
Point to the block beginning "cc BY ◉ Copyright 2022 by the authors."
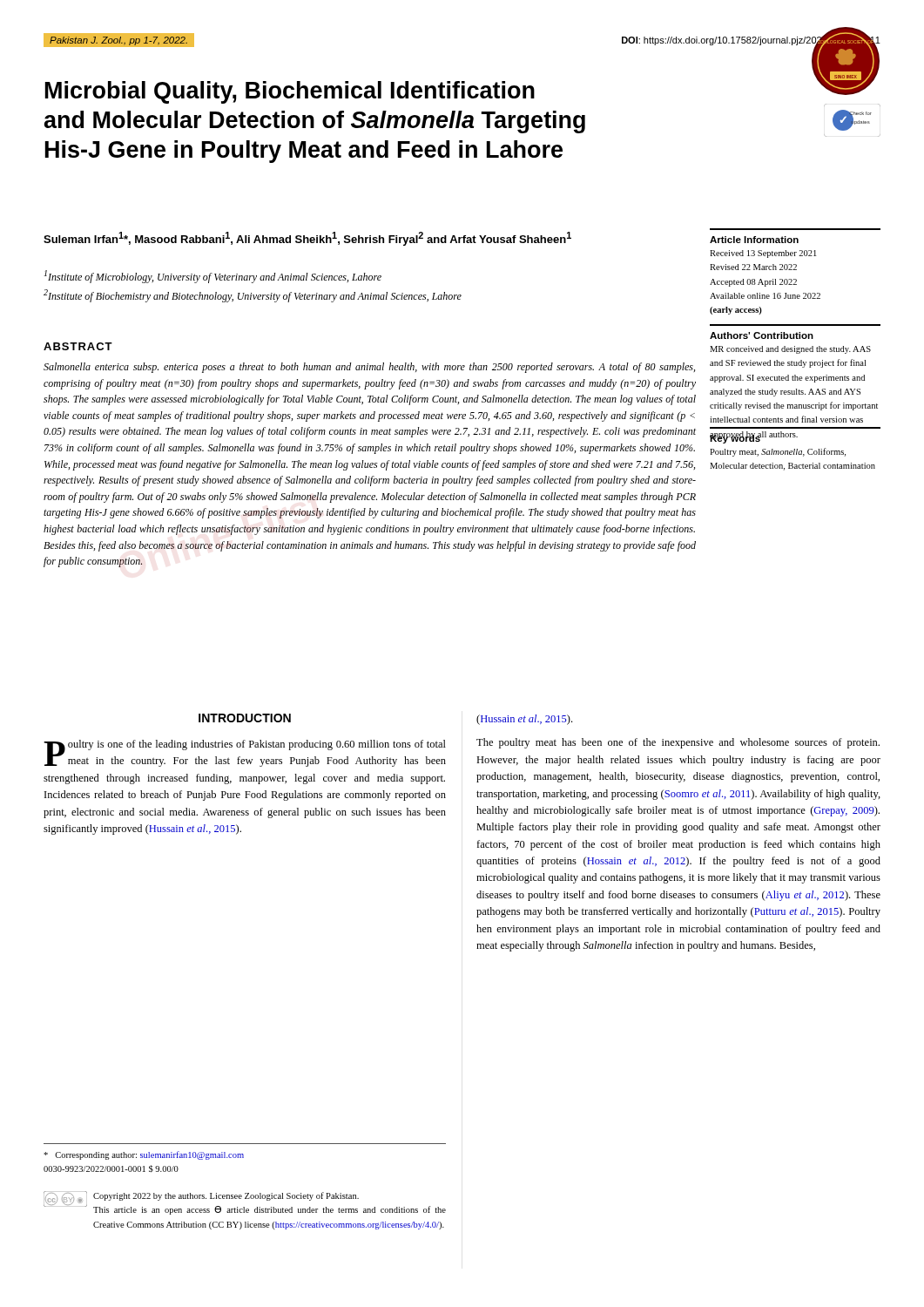tap(245, 1211)
